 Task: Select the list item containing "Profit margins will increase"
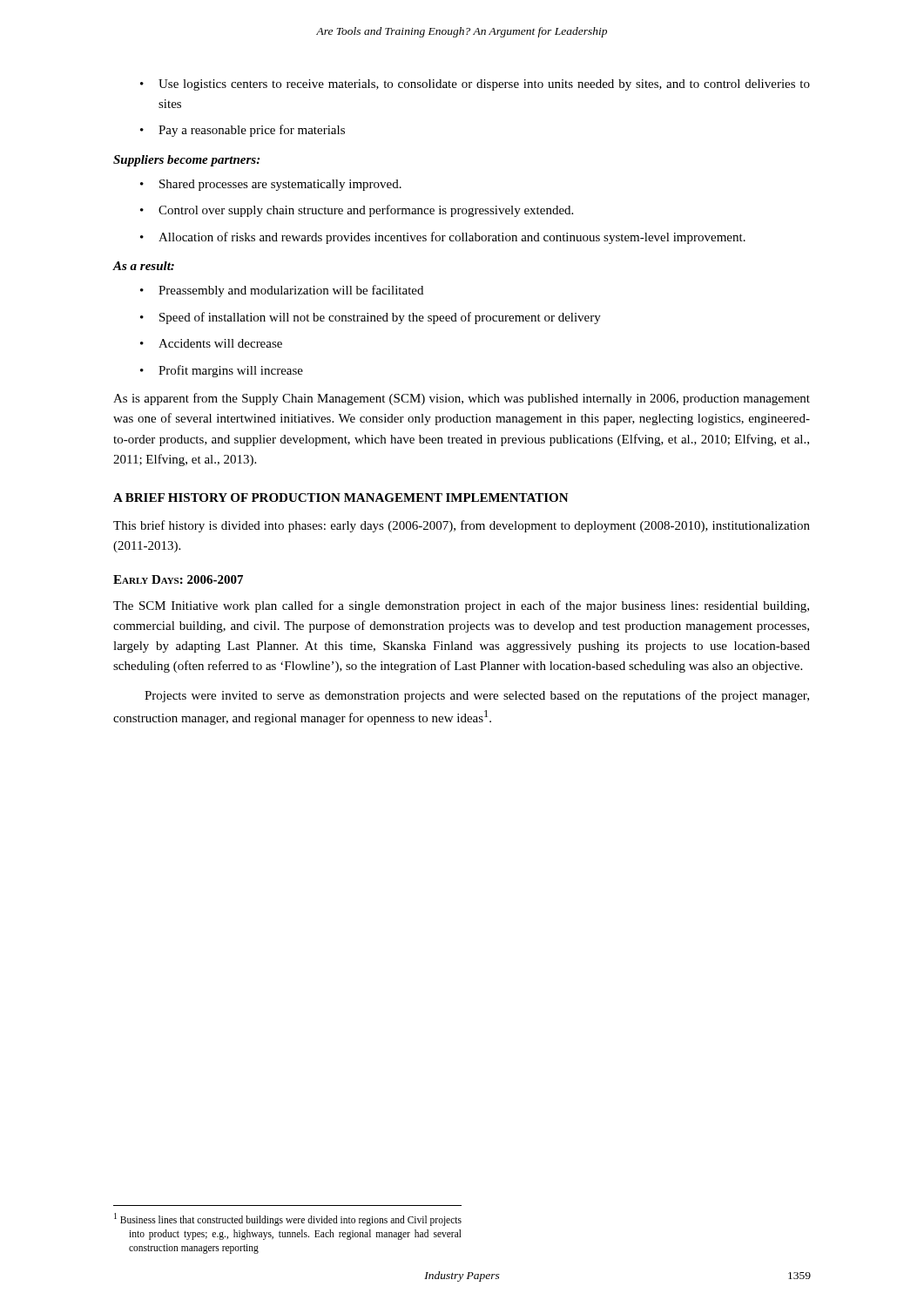coord(222,371)
